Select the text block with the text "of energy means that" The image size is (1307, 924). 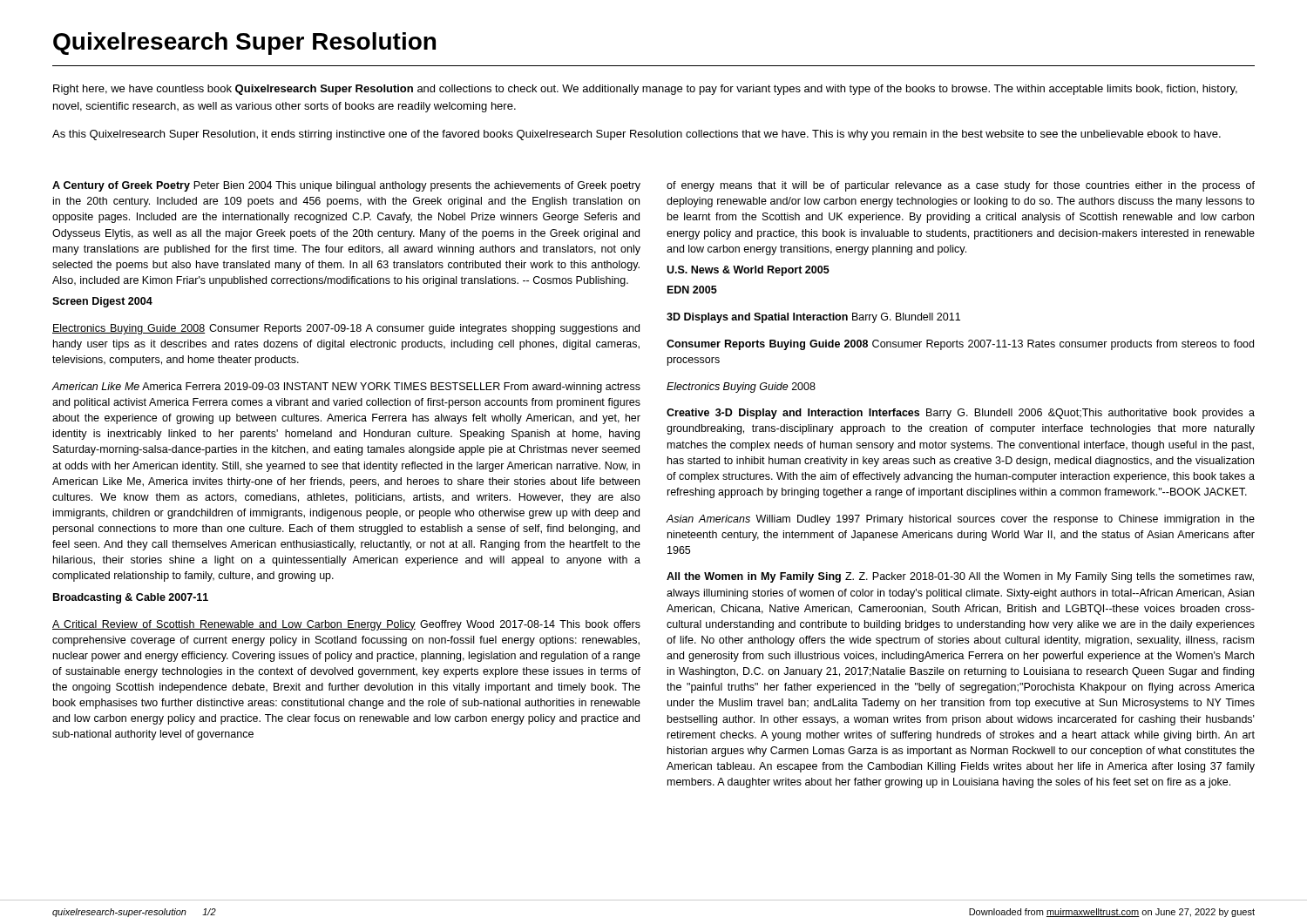961,217
